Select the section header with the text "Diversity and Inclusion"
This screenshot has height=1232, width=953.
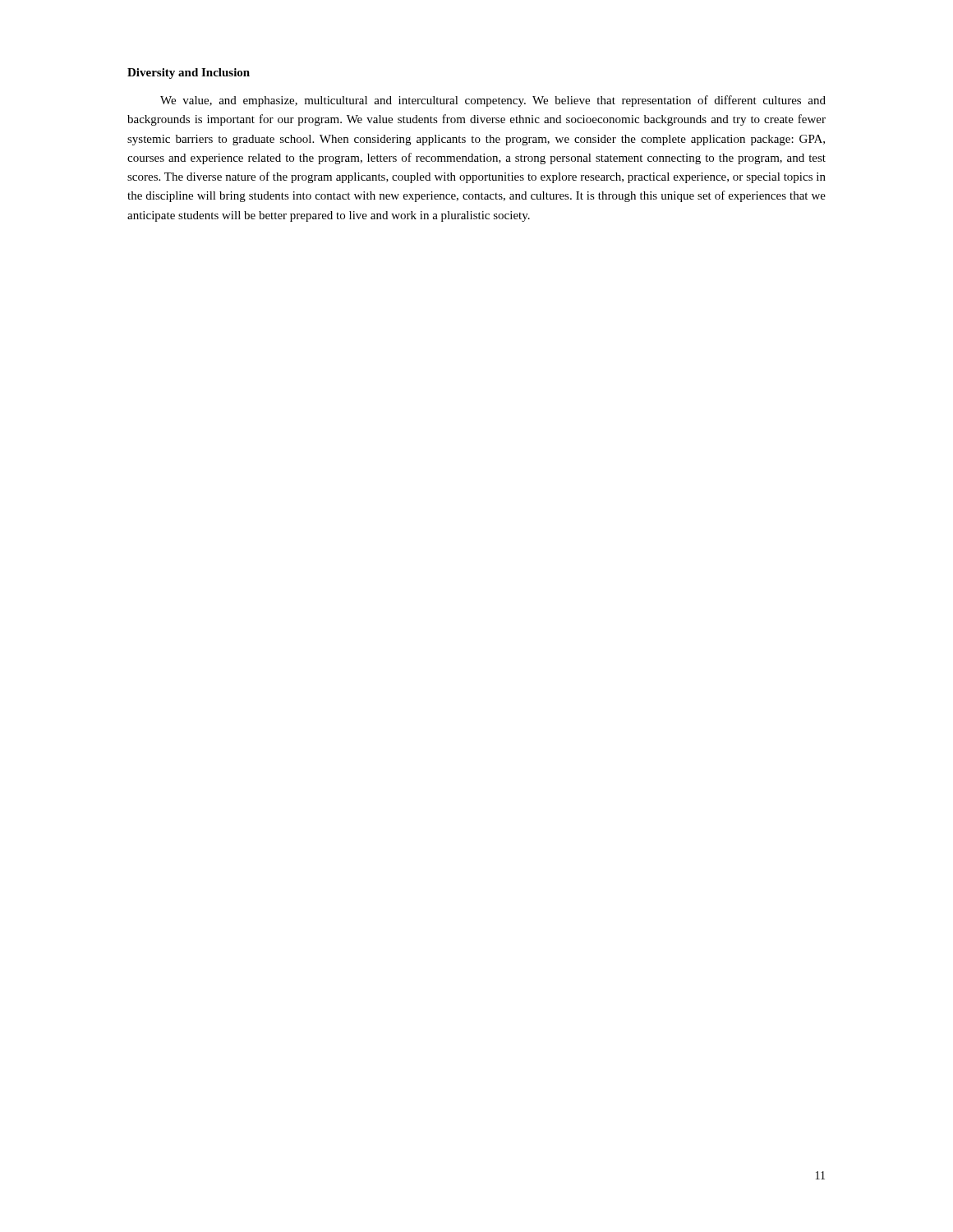tap(189, 72)
